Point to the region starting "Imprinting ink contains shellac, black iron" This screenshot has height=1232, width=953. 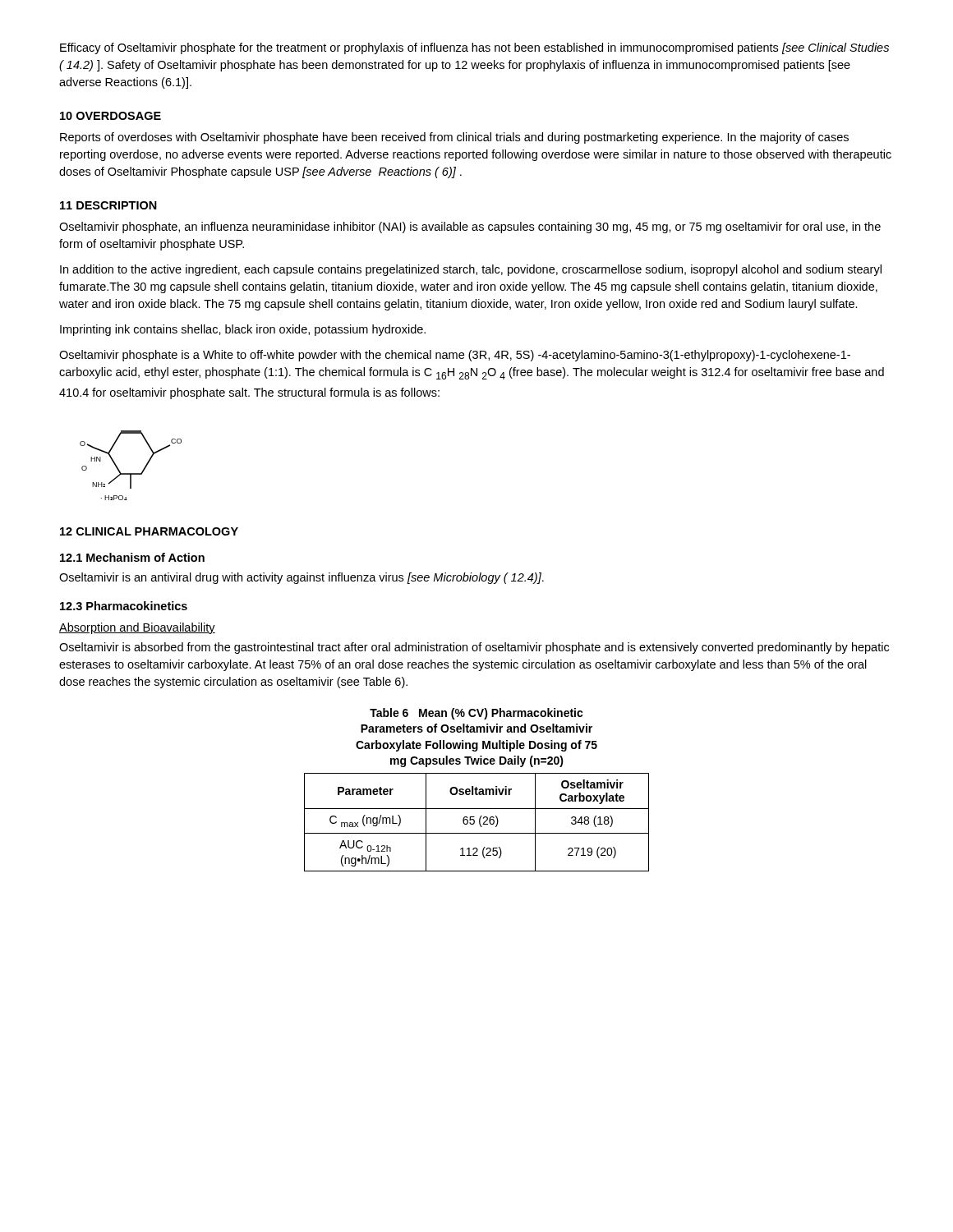(x=243, y=330)
